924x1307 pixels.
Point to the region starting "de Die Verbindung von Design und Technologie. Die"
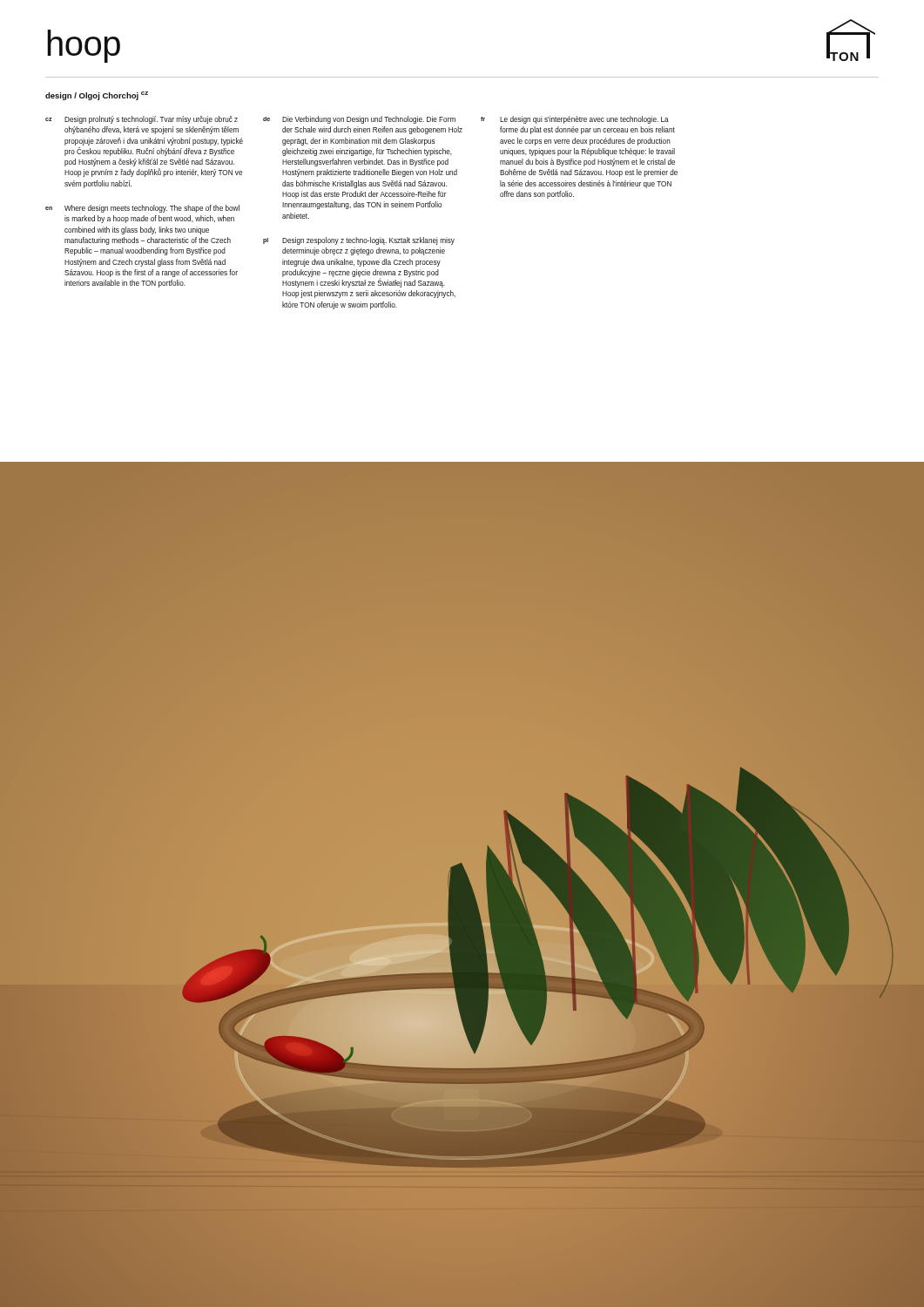click(x=363, y=169)
